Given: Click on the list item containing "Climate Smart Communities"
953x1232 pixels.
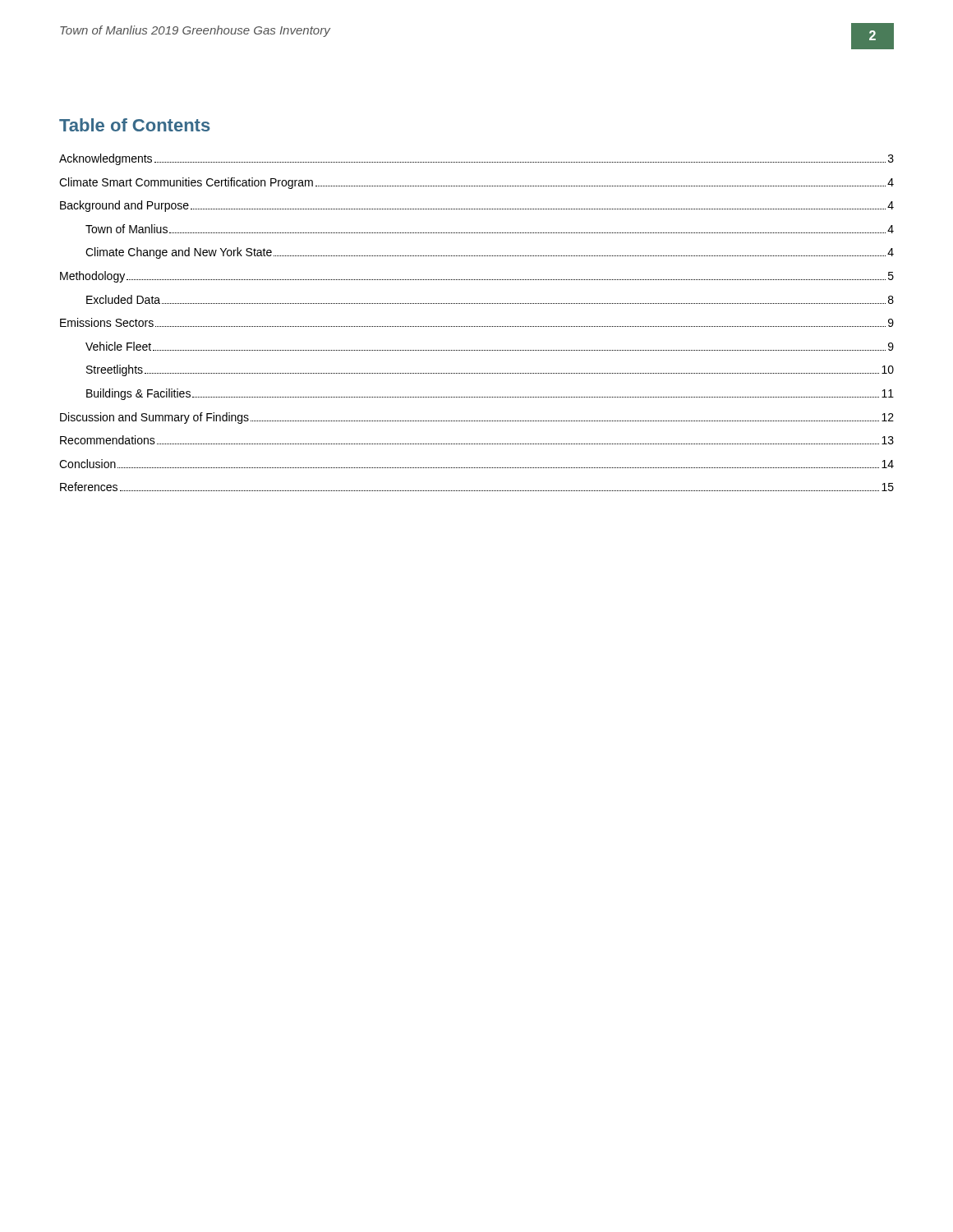Looking at the screenshot, I should click(x=476, y=182).
